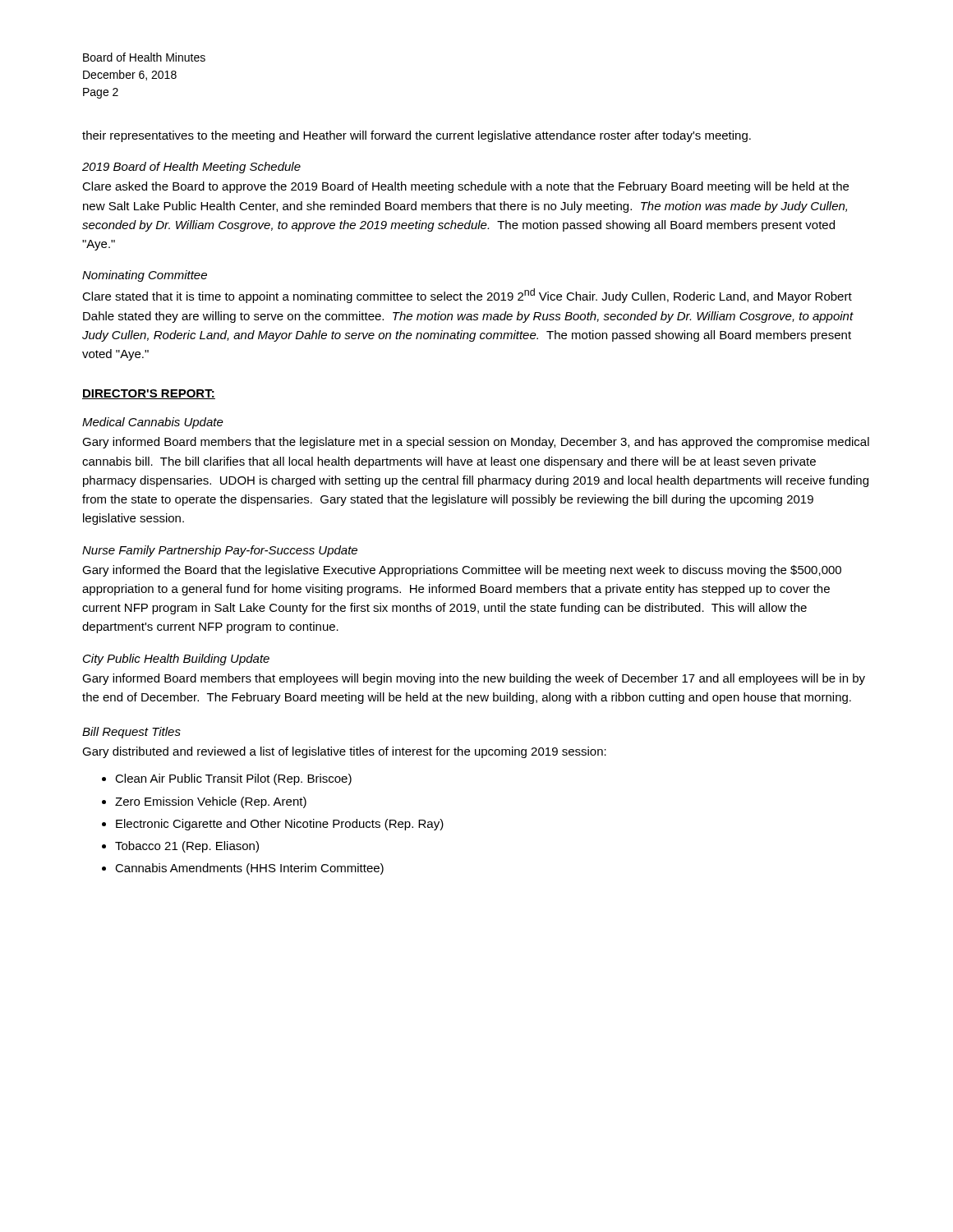Screen dimensions: 1232x953
Task: Click on the section header that says "2019 Board of"
Action: point(191,167)
